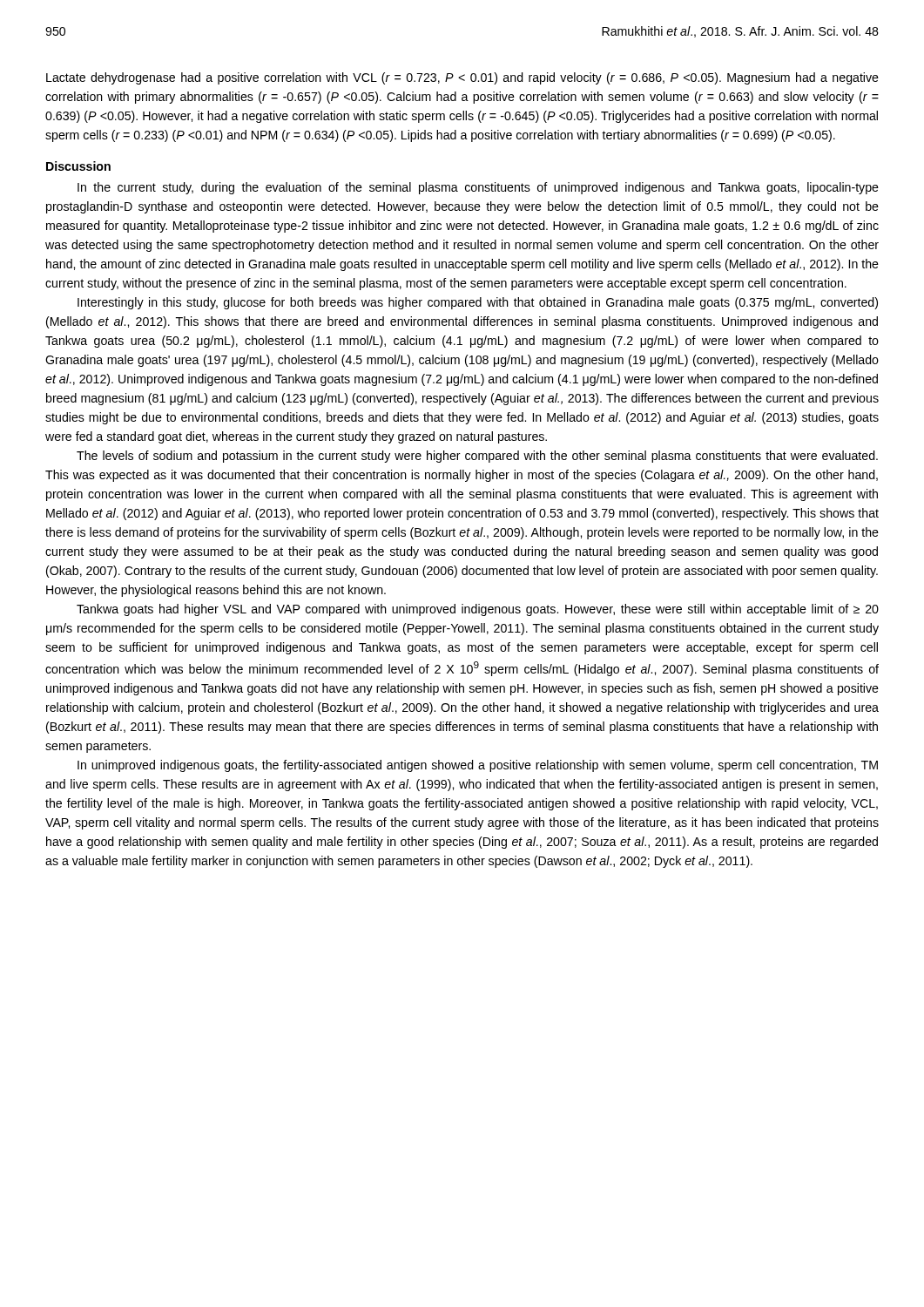The image size is (924, 1307).
Task: Point to the region starting "In unimproved indigenous goats, the"
Action: (x=462, y=813)
